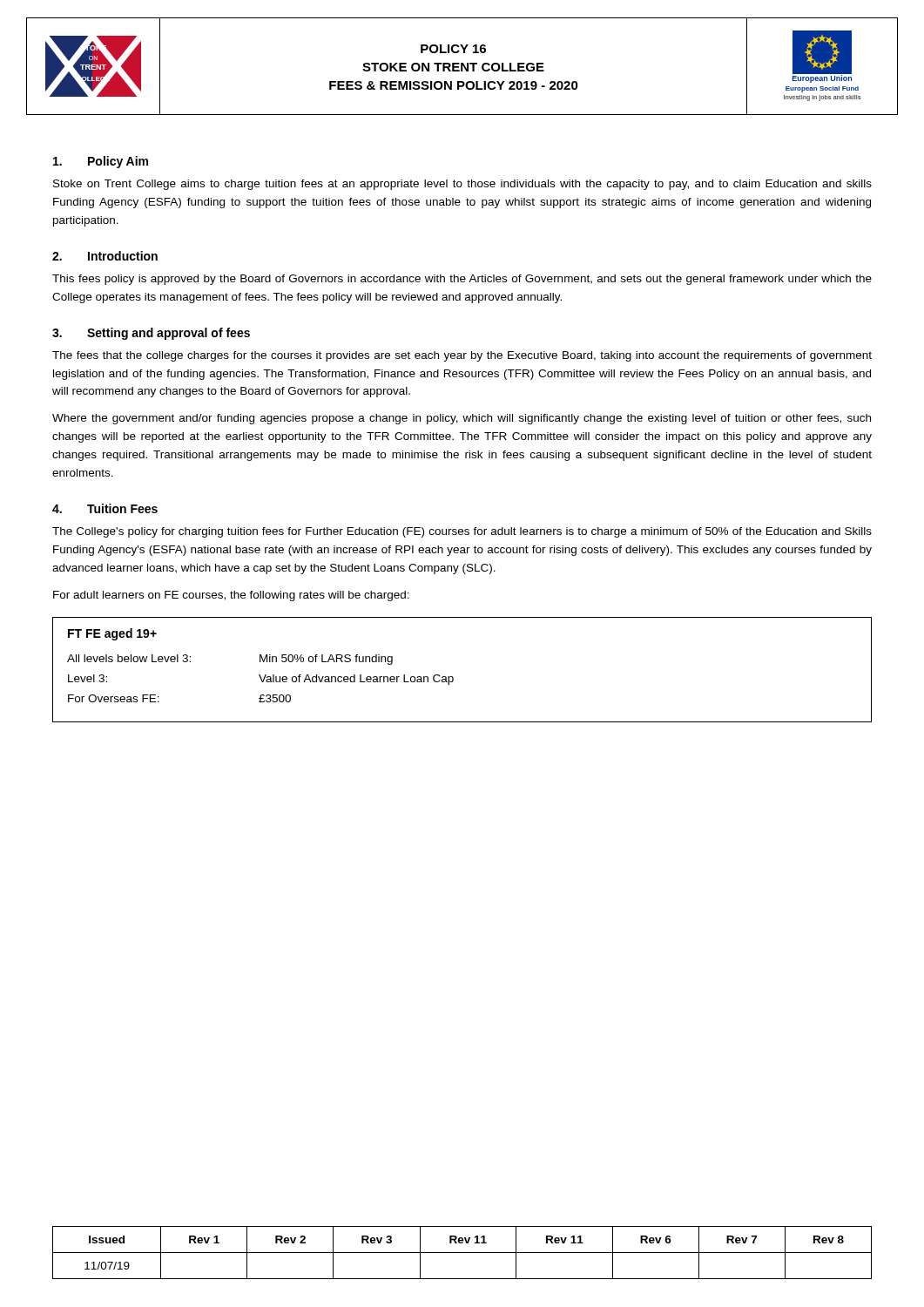Locate the table with the text "Rev 1"

click(462, 1253)
